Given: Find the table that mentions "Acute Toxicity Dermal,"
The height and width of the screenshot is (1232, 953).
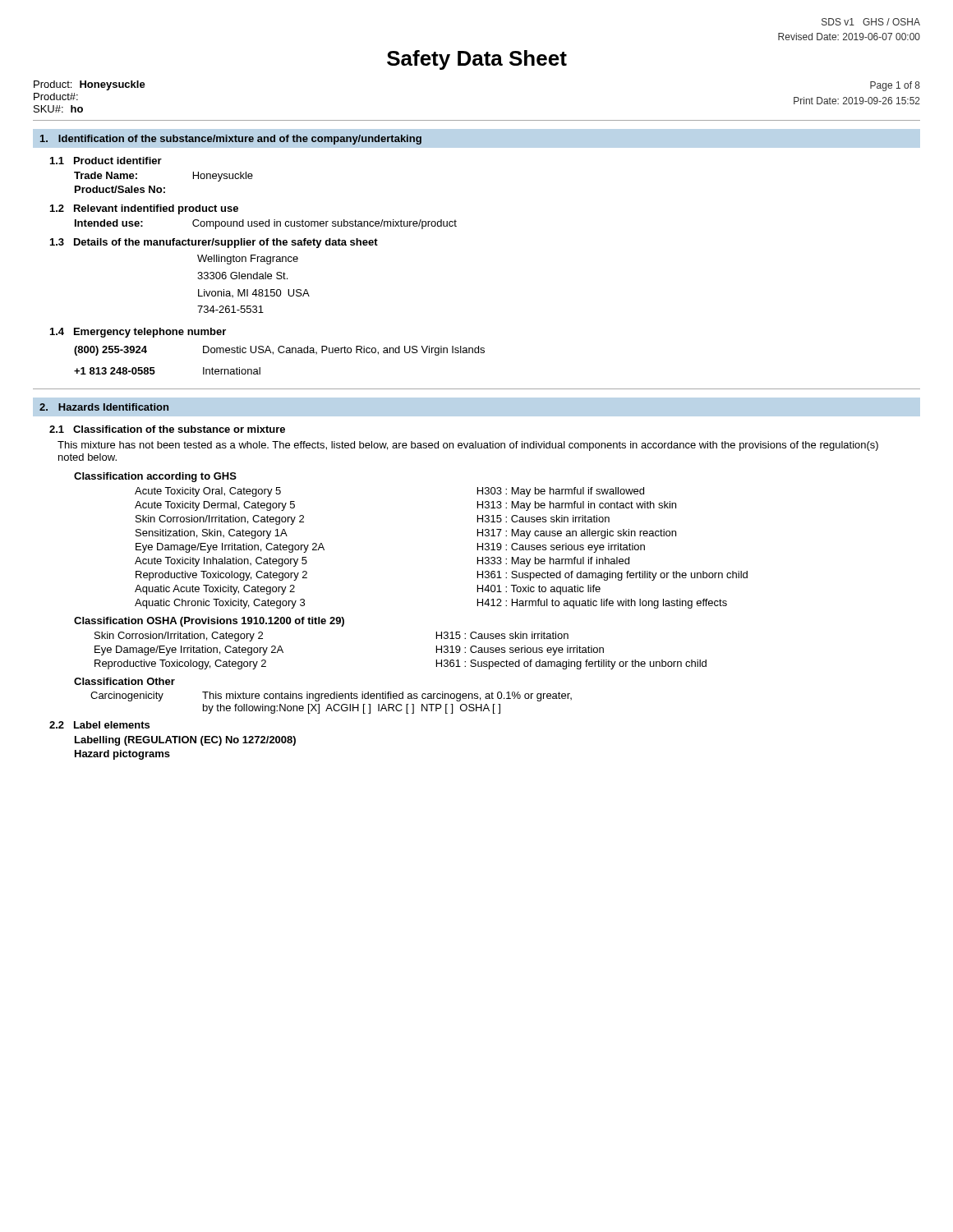Looking at the screenshot, I should tap(497, 547).
